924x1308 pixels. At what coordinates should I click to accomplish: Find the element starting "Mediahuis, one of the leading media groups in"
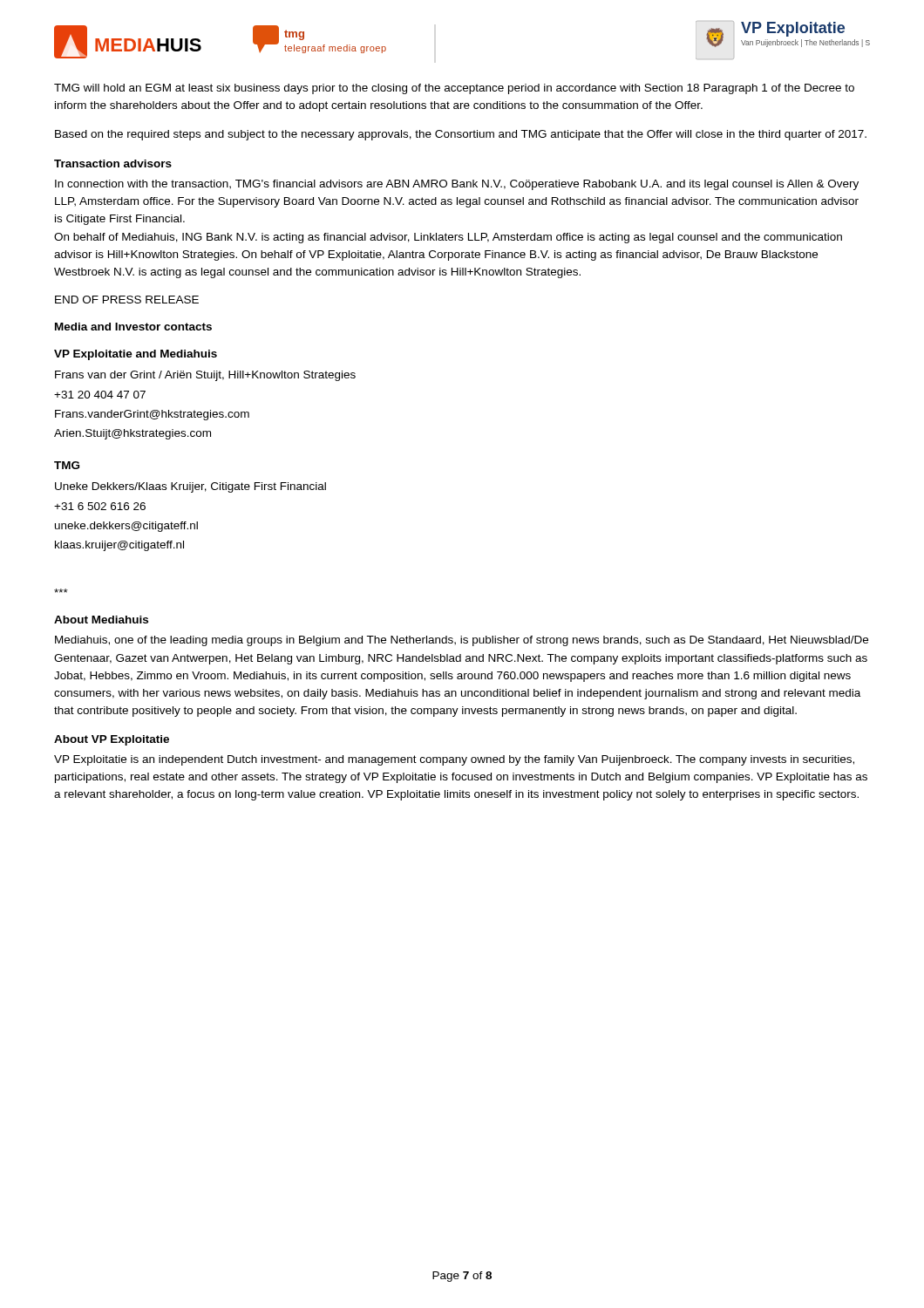461,675
